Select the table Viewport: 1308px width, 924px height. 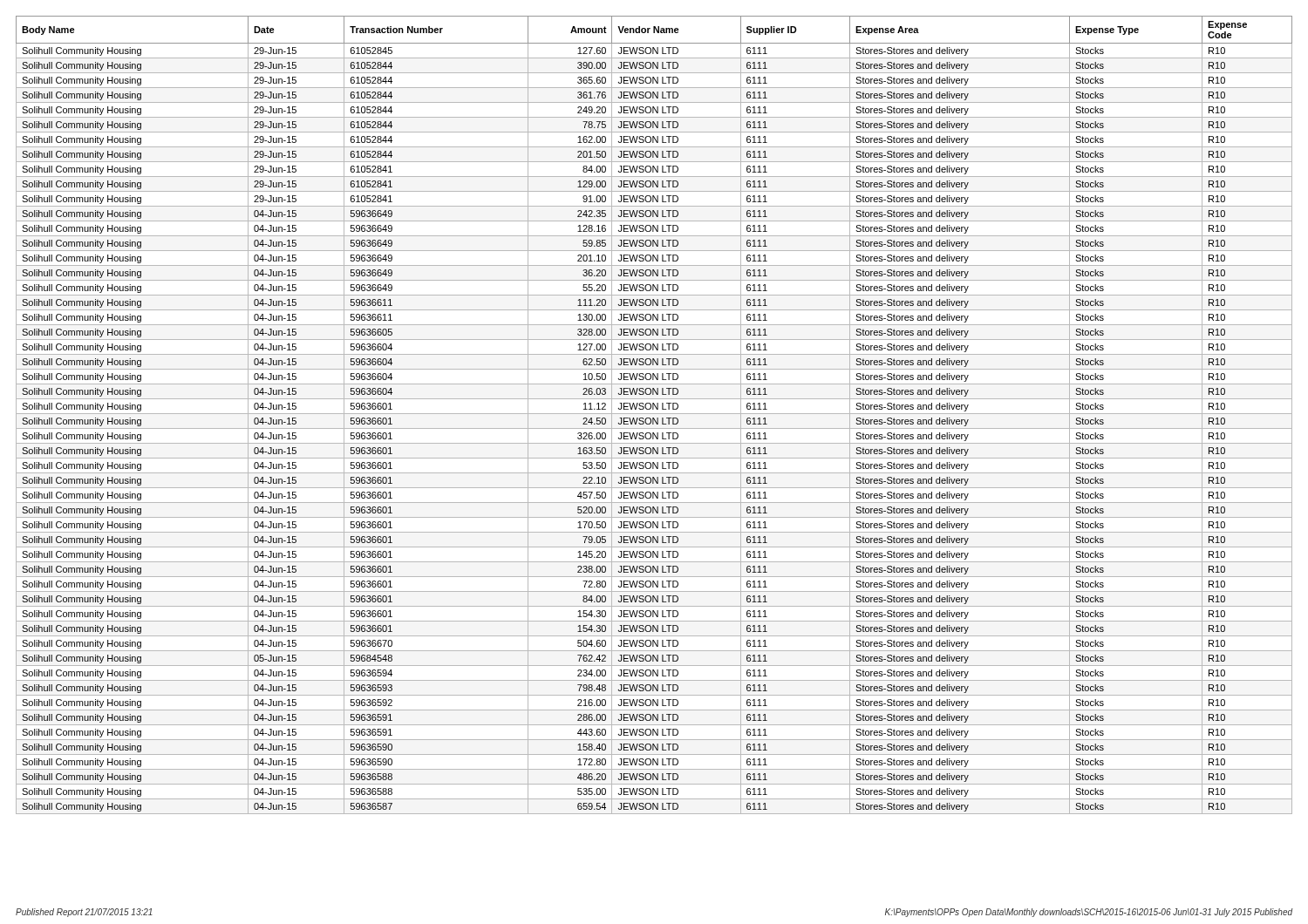tap(654, 415)
